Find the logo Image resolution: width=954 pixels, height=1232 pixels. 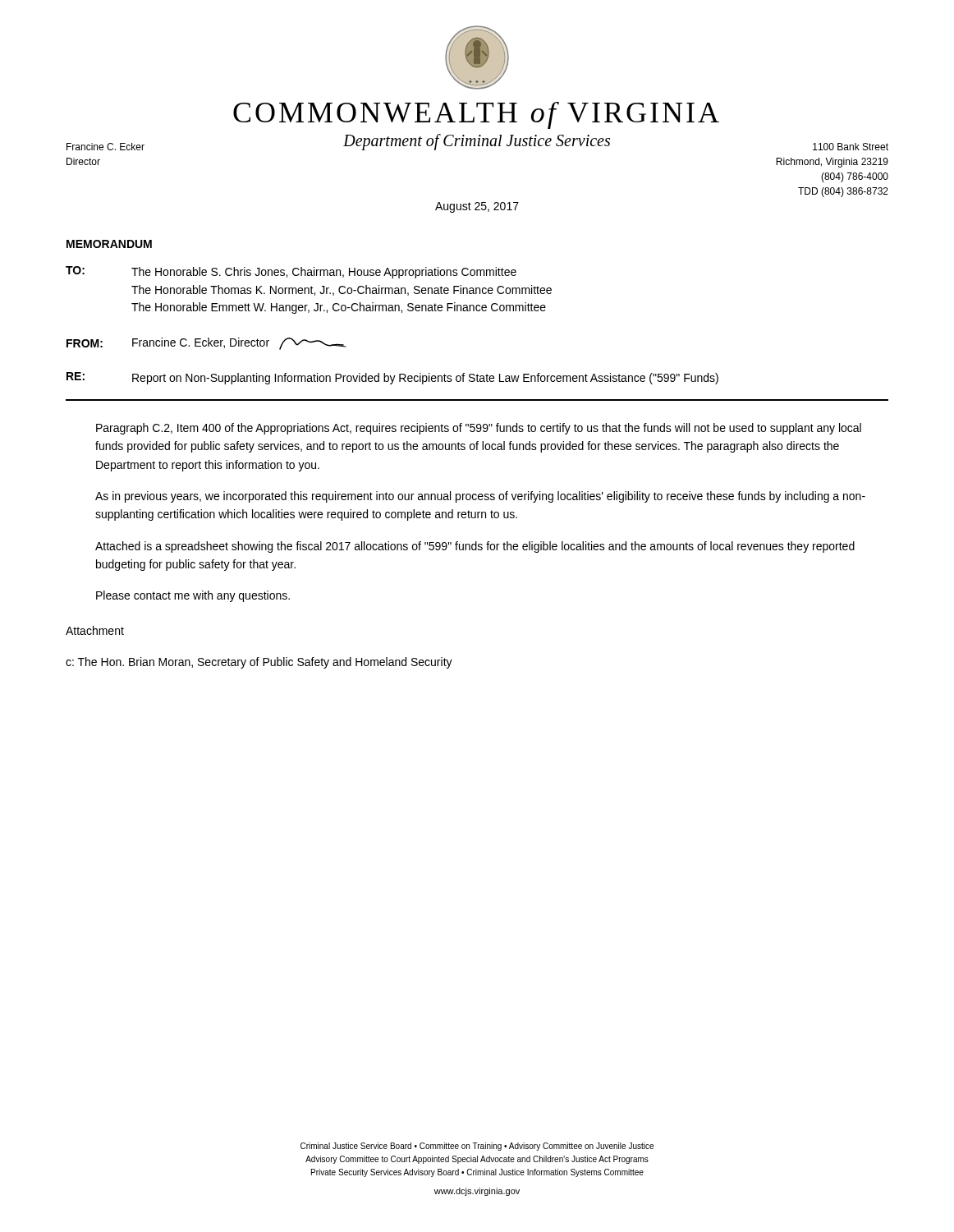tap(477, 57)
